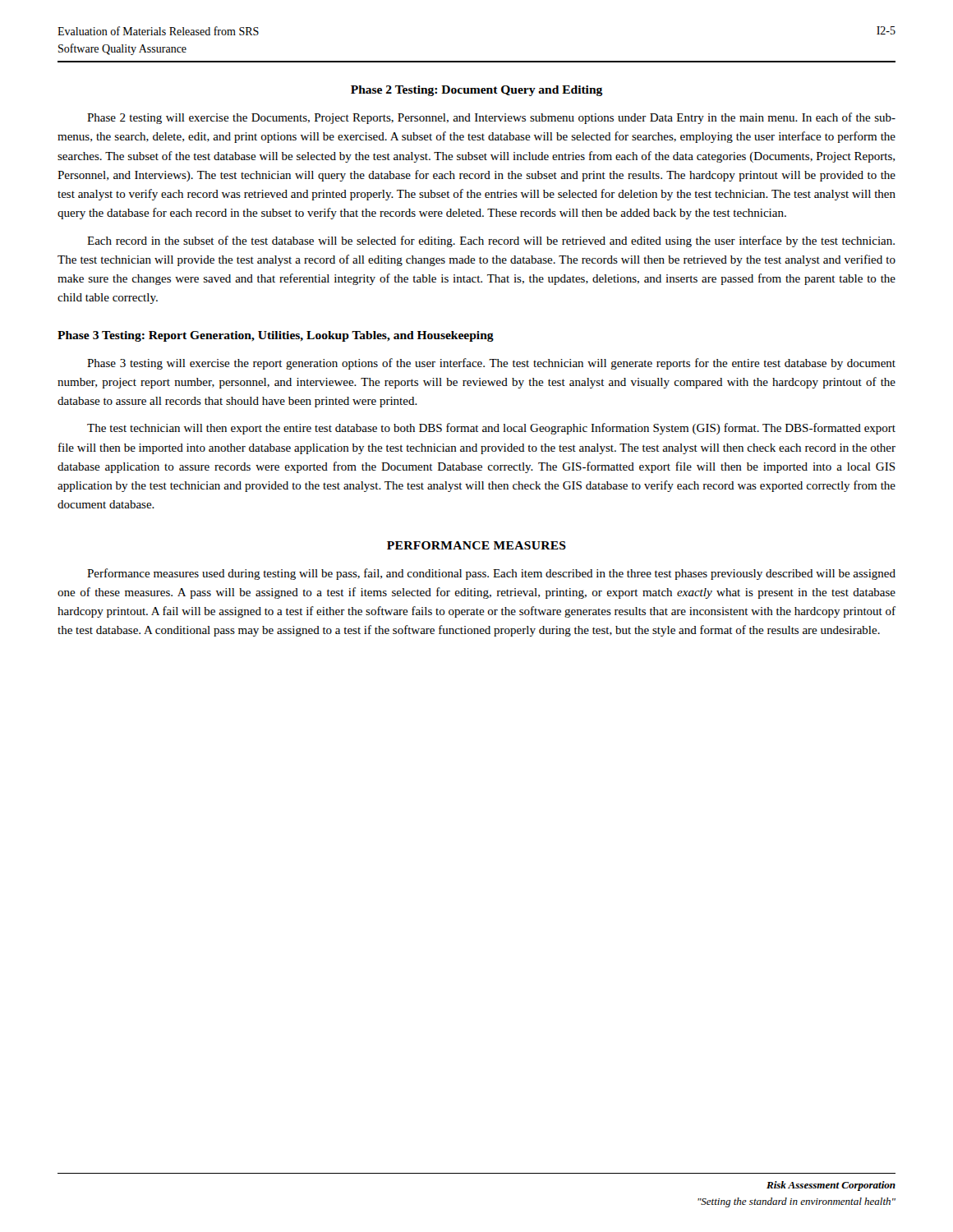Click on the text block that reads "The test technician will then export"
This screenshot has width=953, height=1232.
pyautogui.click(x=476, y=466)
